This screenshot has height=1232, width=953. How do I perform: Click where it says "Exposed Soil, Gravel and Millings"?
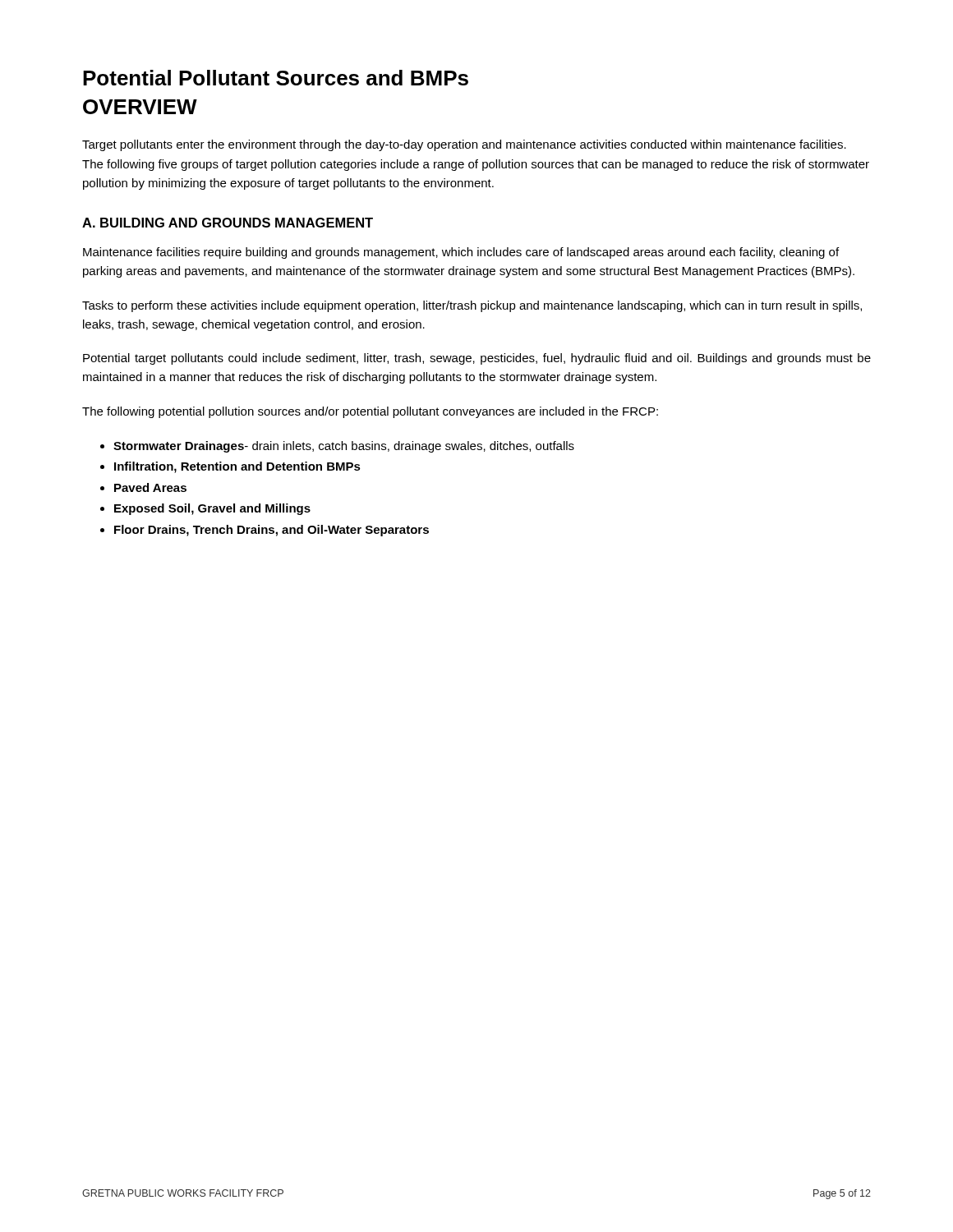point(212,508)
